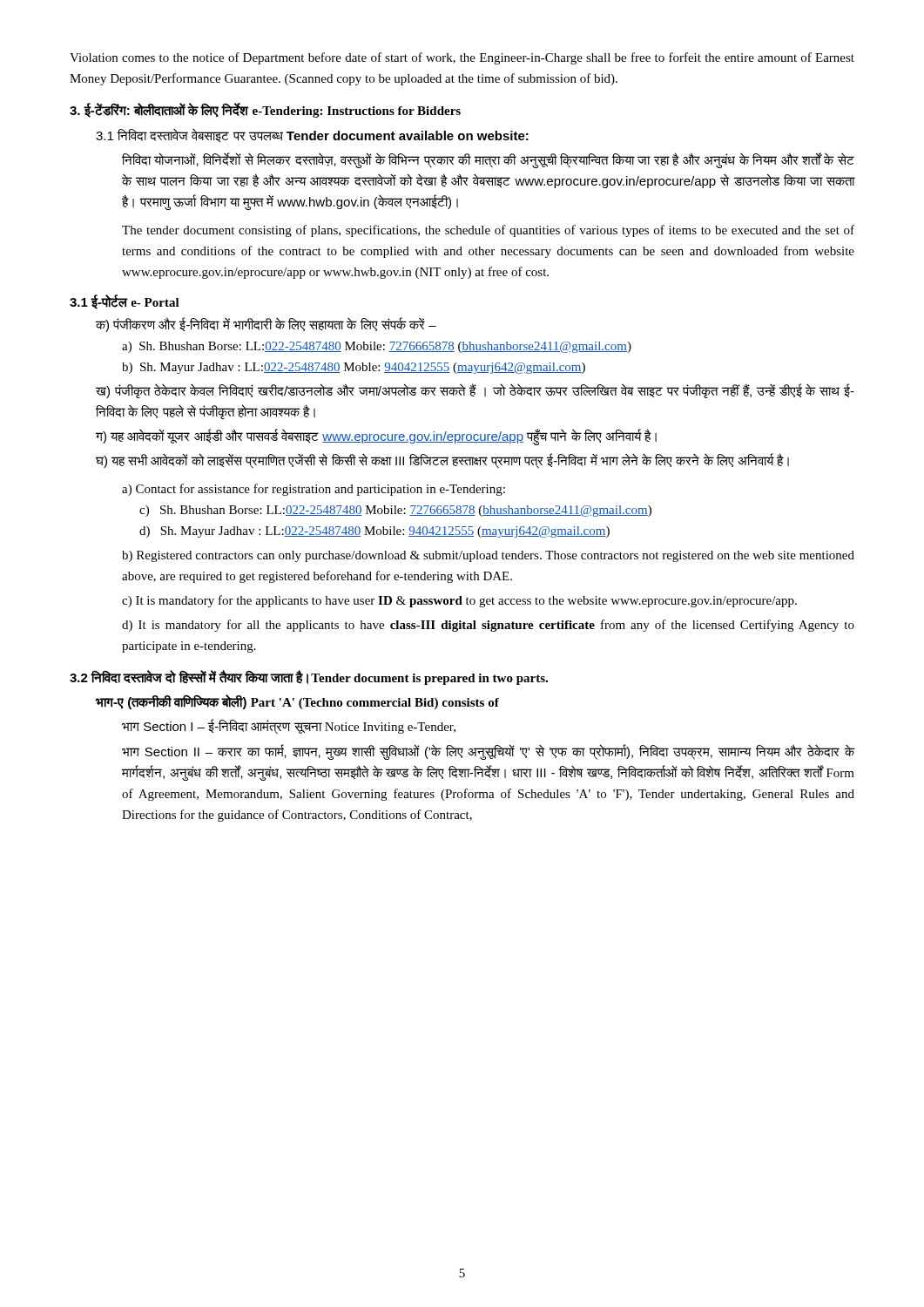
Task: Point to the block beginning "निविदा योजनाओं, विनिर्देशों से मिलकर दस्तावेज़, वस्तुओं"
Action: (488, 181)
